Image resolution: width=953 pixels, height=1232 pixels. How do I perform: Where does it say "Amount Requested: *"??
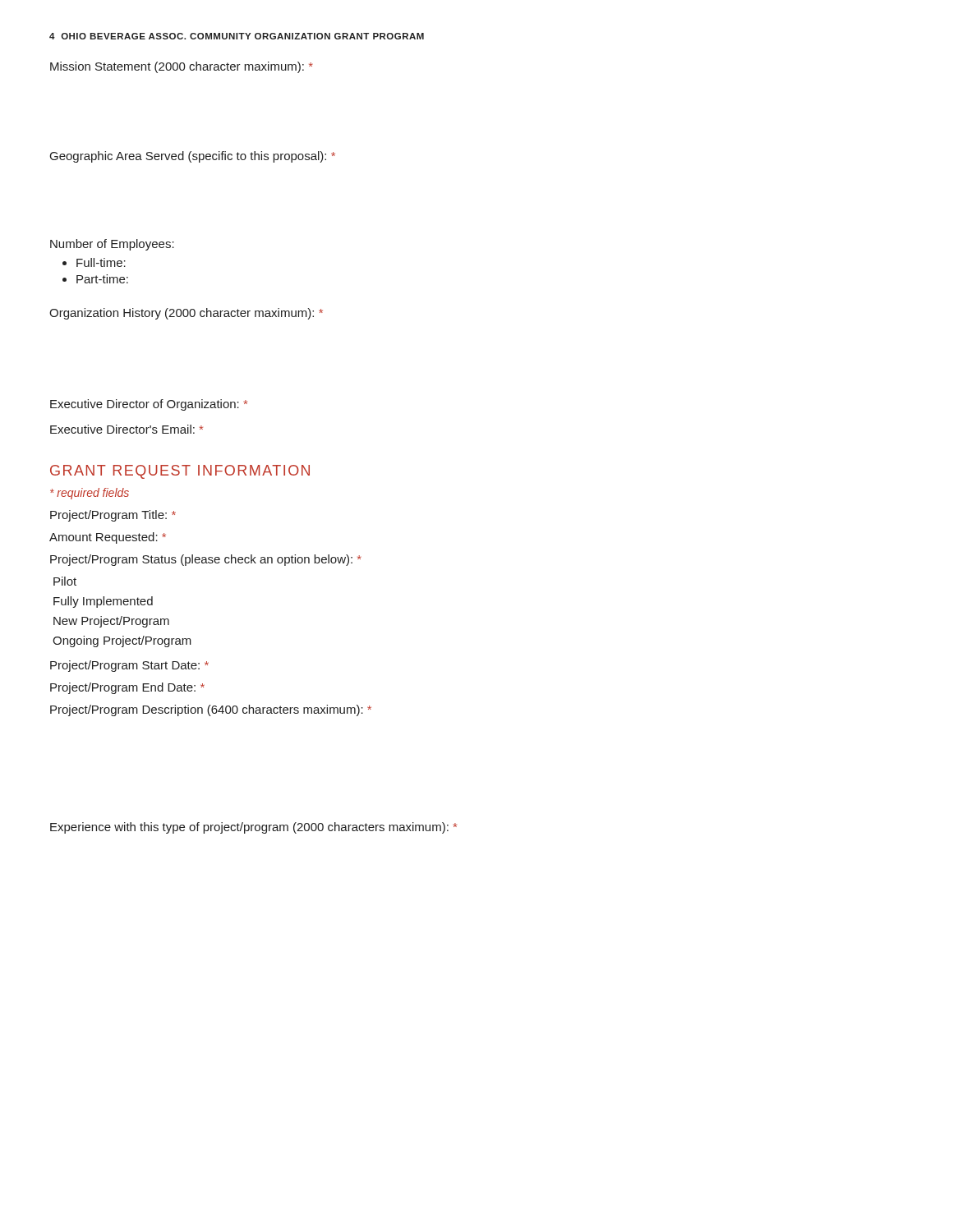point(108,537)
